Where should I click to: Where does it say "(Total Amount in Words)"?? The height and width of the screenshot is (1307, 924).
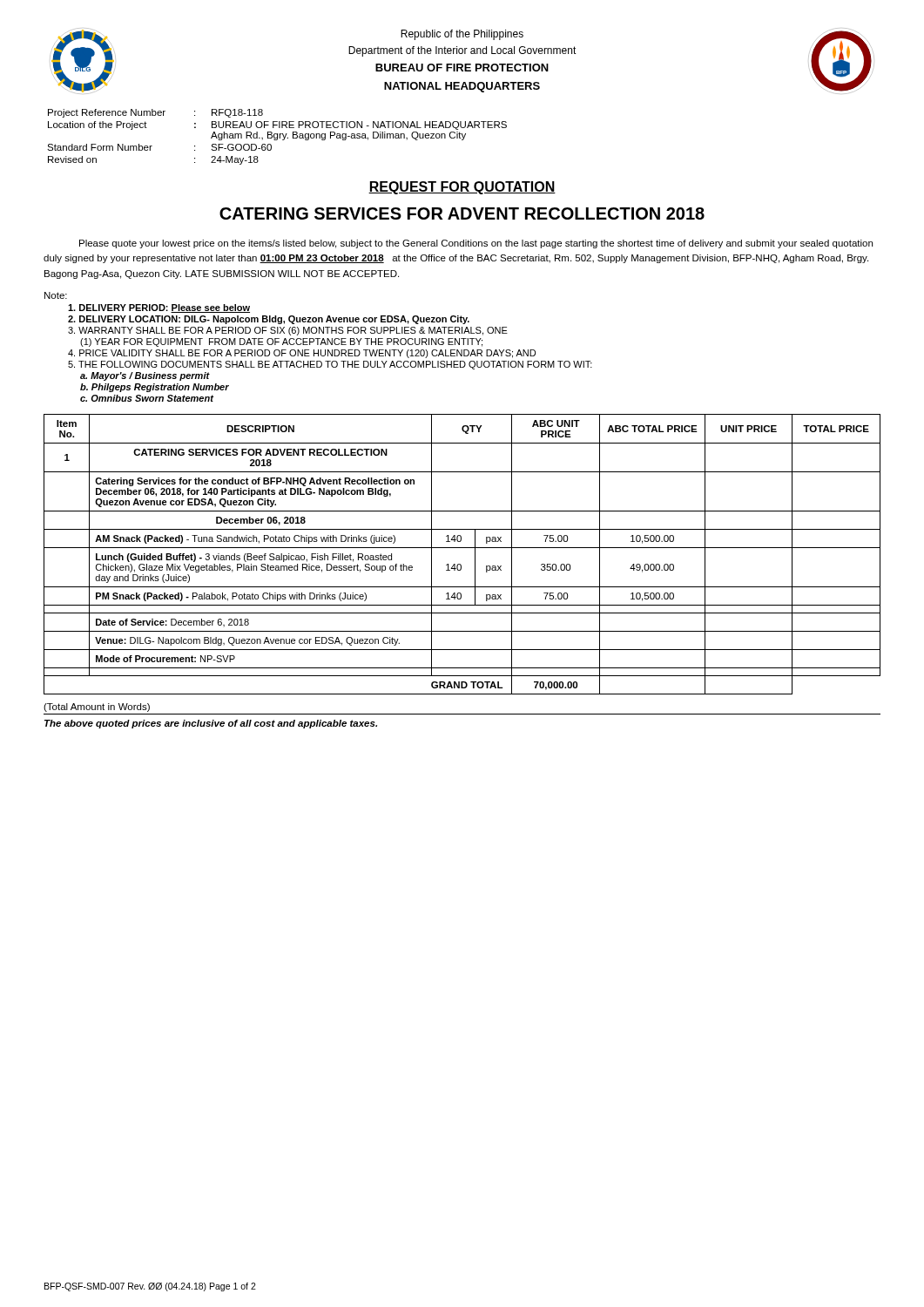(97, 706)
